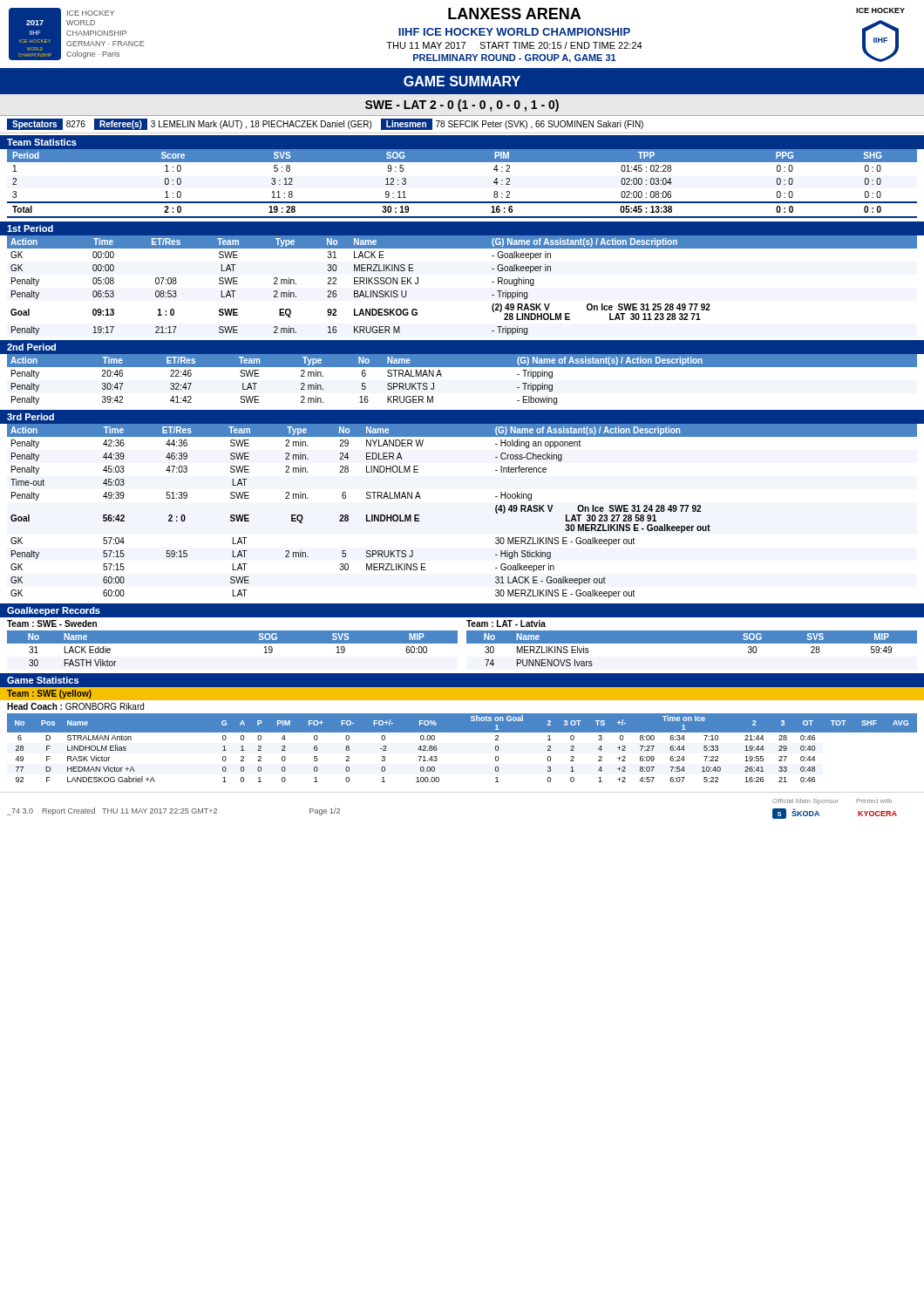The image size is (924, 1308).
Task: Find the section header with the text "2nd Period"
Action: (x=32, y=347)
